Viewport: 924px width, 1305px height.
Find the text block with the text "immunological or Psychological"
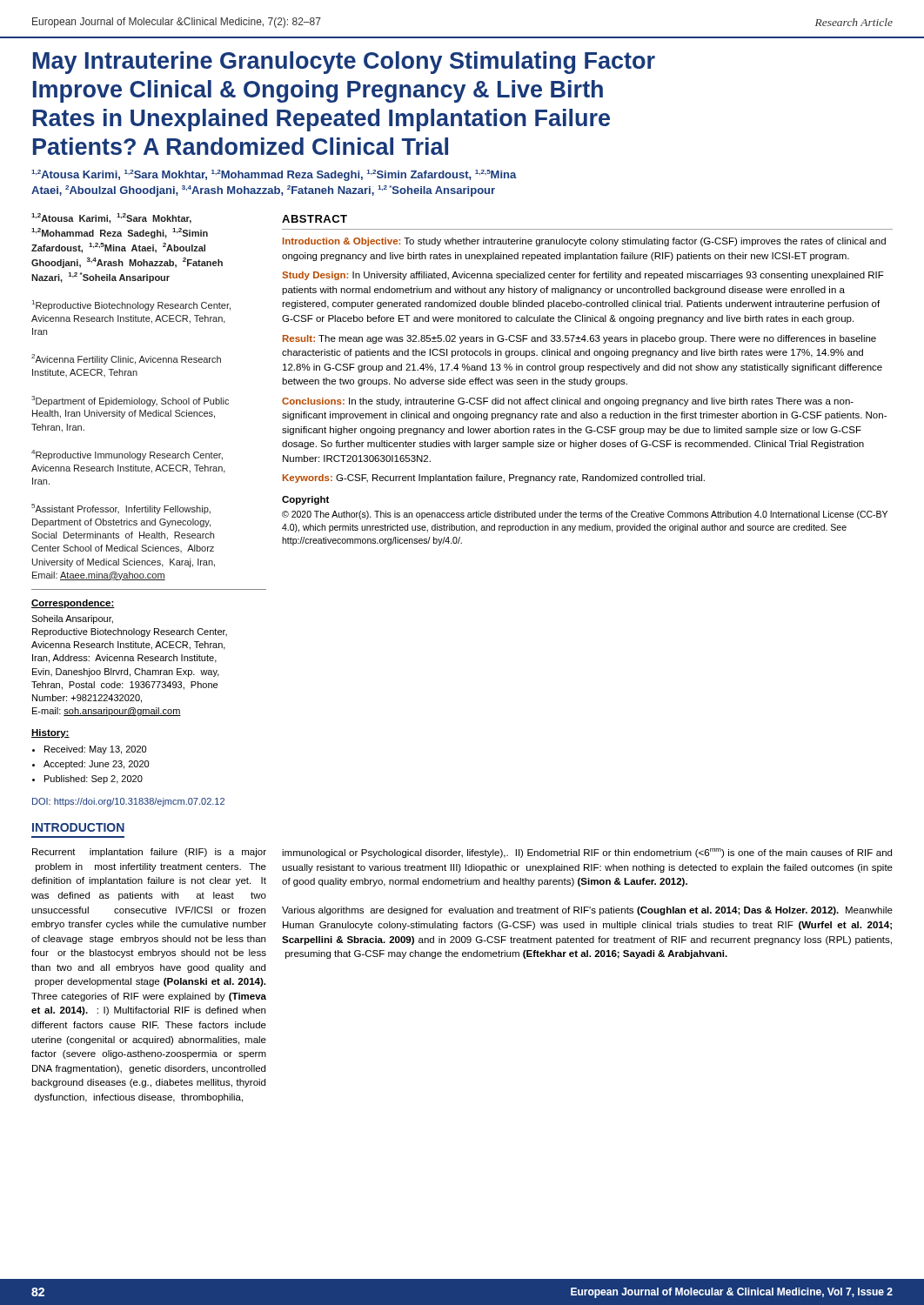click(587, 902)
